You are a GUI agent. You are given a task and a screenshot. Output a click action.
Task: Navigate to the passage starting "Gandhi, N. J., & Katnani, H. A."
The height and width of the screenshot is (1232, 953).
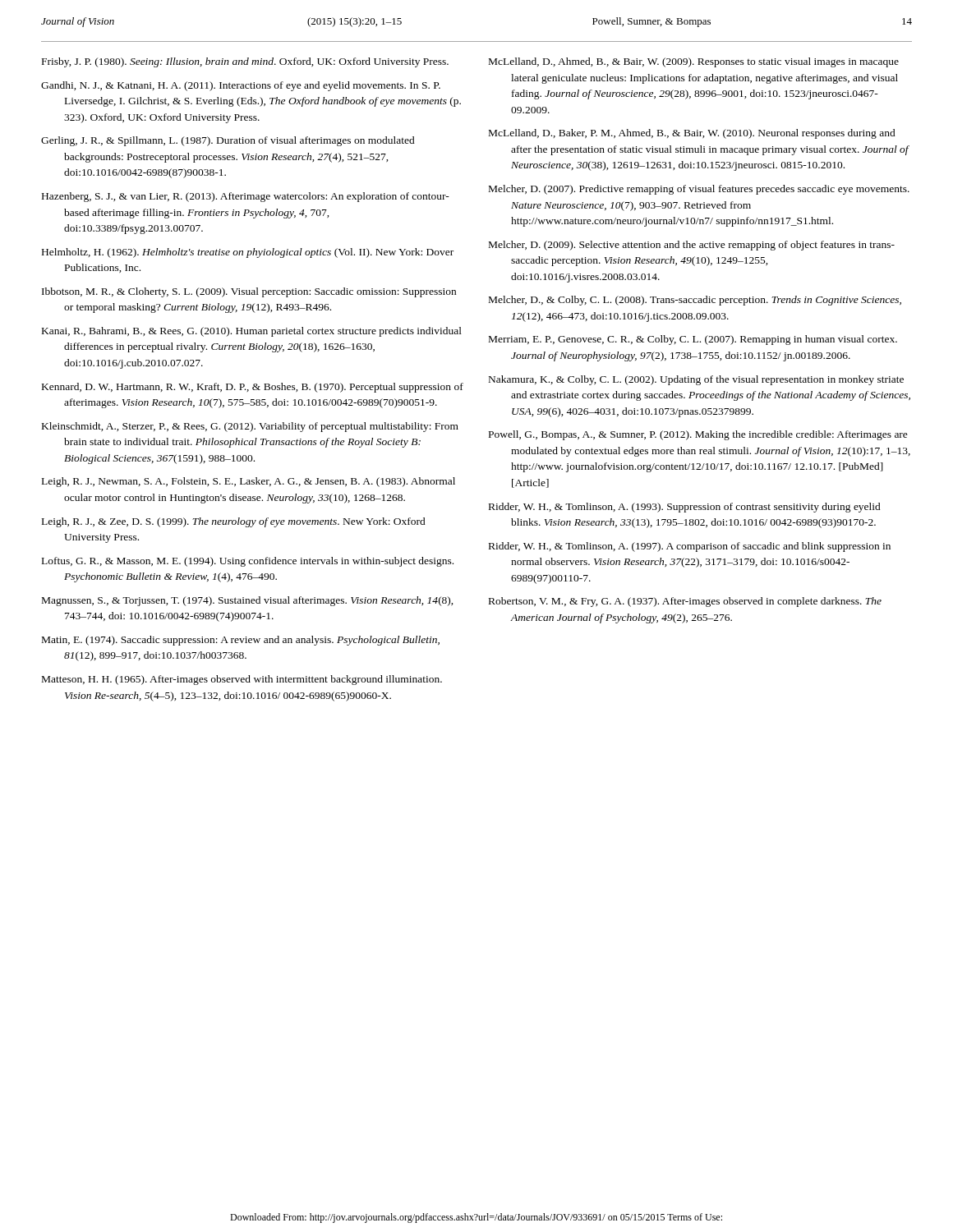coord(251,101)
